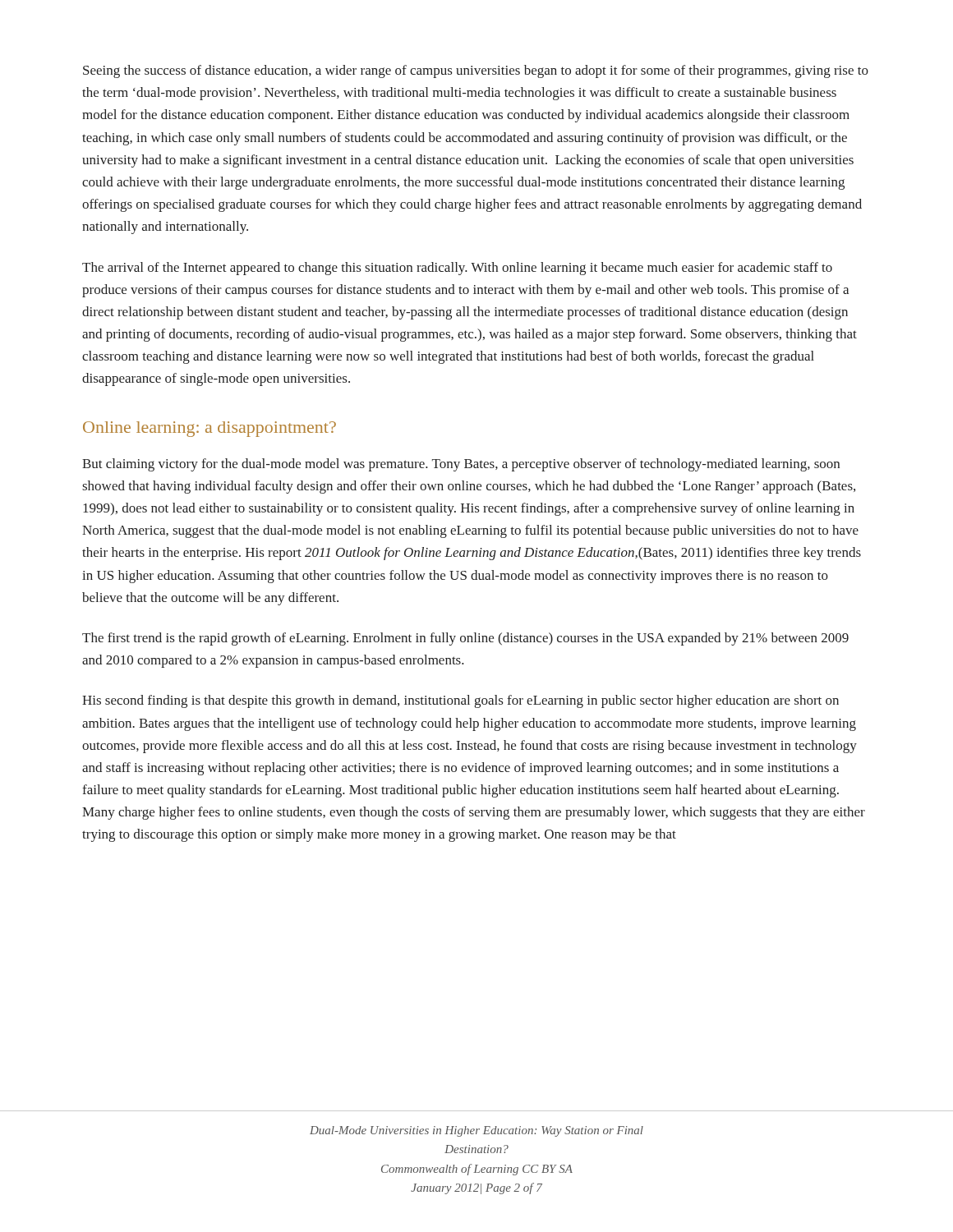Point to the block beginning "His second finding"
Viewport: 953px width, 1232px height.
(x=473, y=767)
